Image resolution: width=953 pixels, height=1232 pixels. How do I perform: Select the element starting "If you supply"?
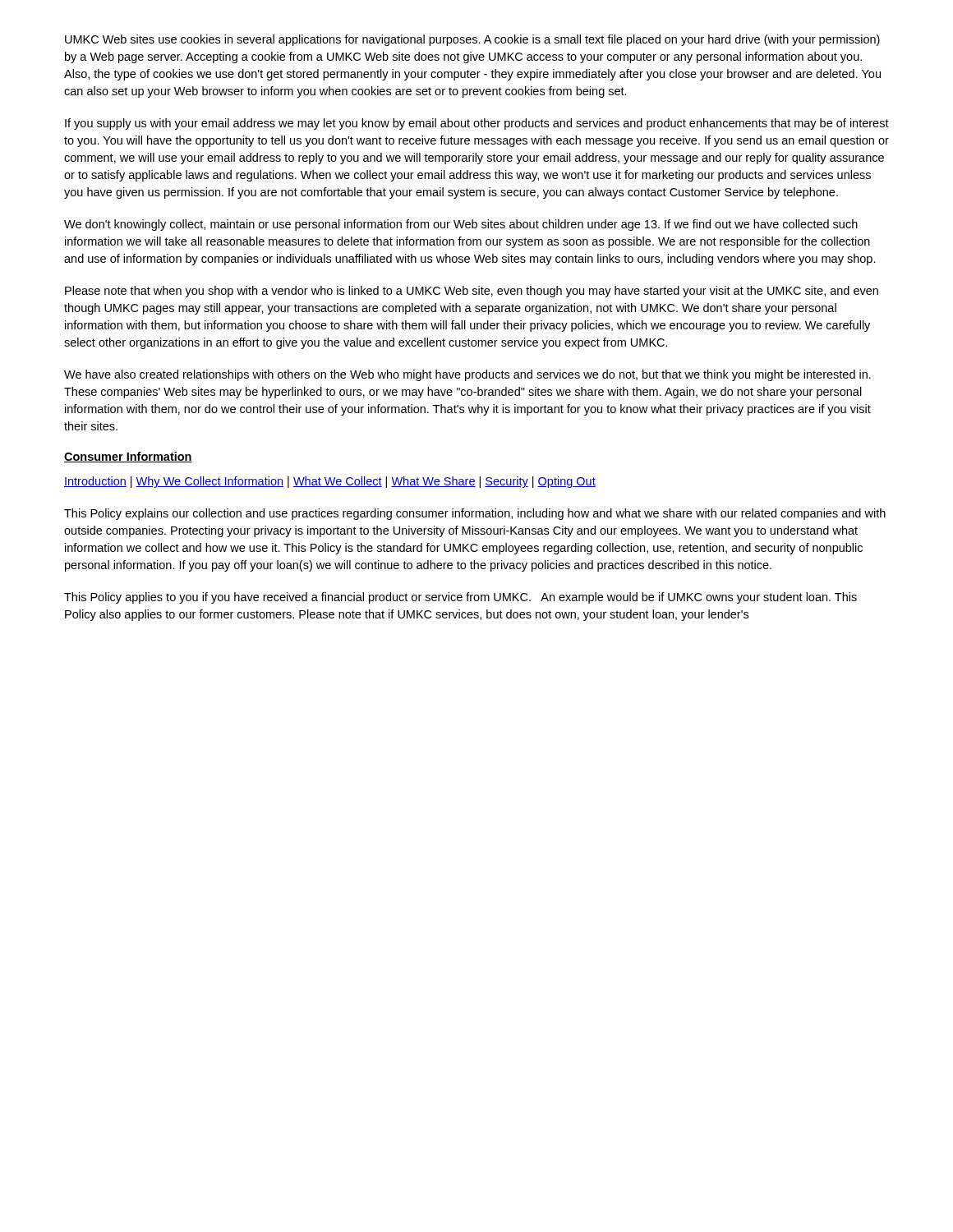coord(476,158)
